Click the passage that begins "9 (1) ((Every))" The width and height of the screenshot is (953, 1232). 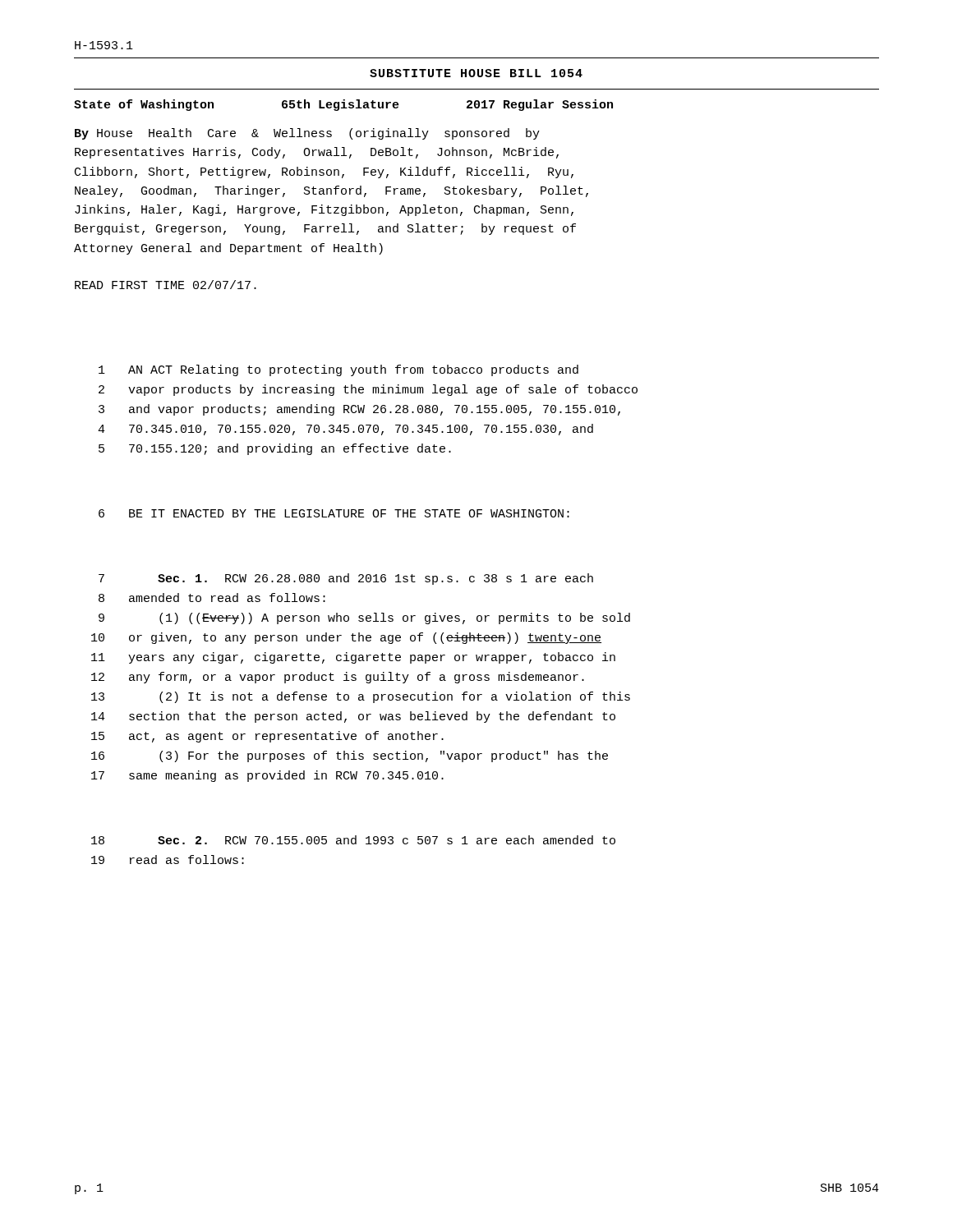476,619
